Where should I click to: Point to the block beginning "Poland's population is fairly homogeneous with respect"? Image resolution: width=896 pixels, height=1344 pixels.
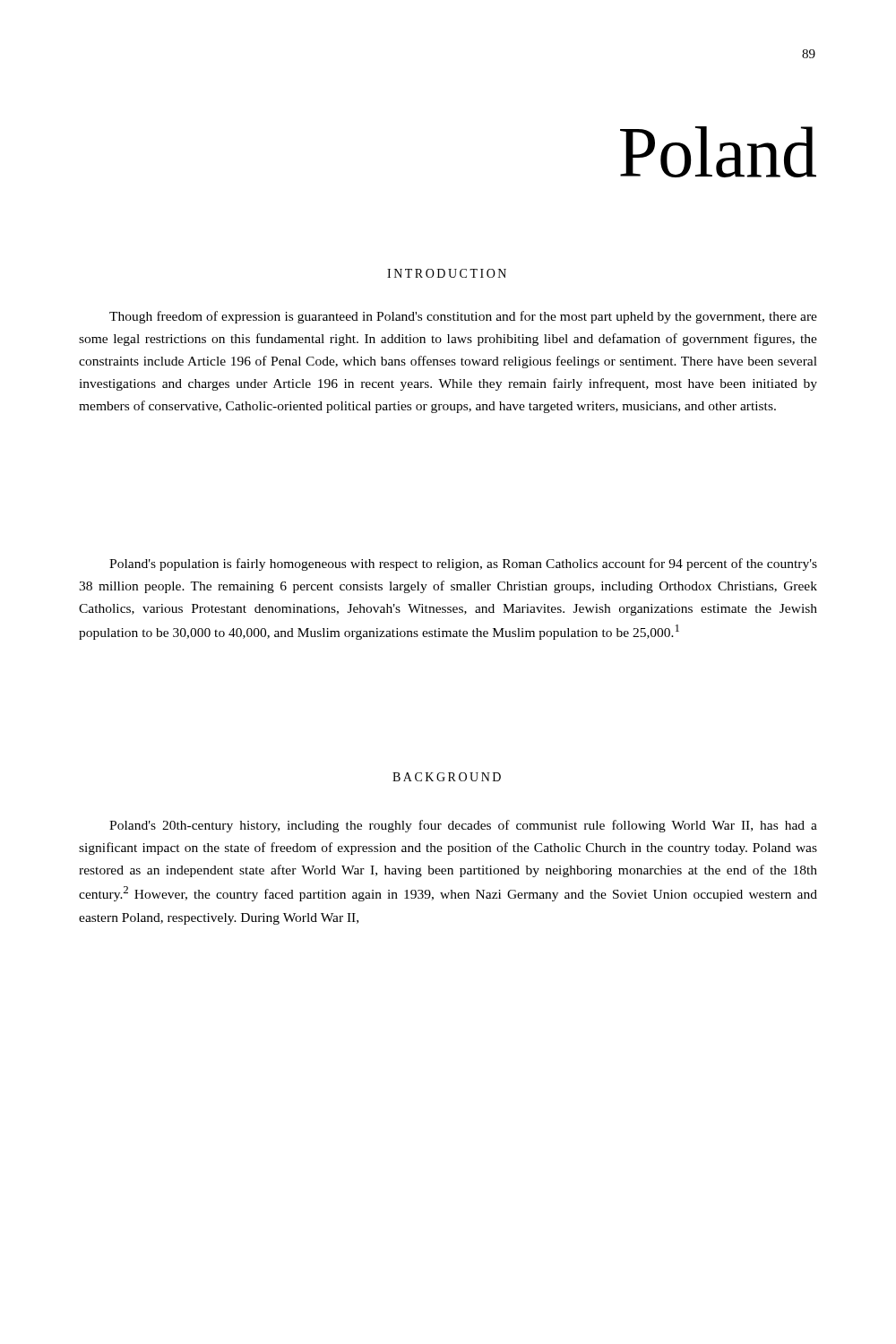pos(448,598)
